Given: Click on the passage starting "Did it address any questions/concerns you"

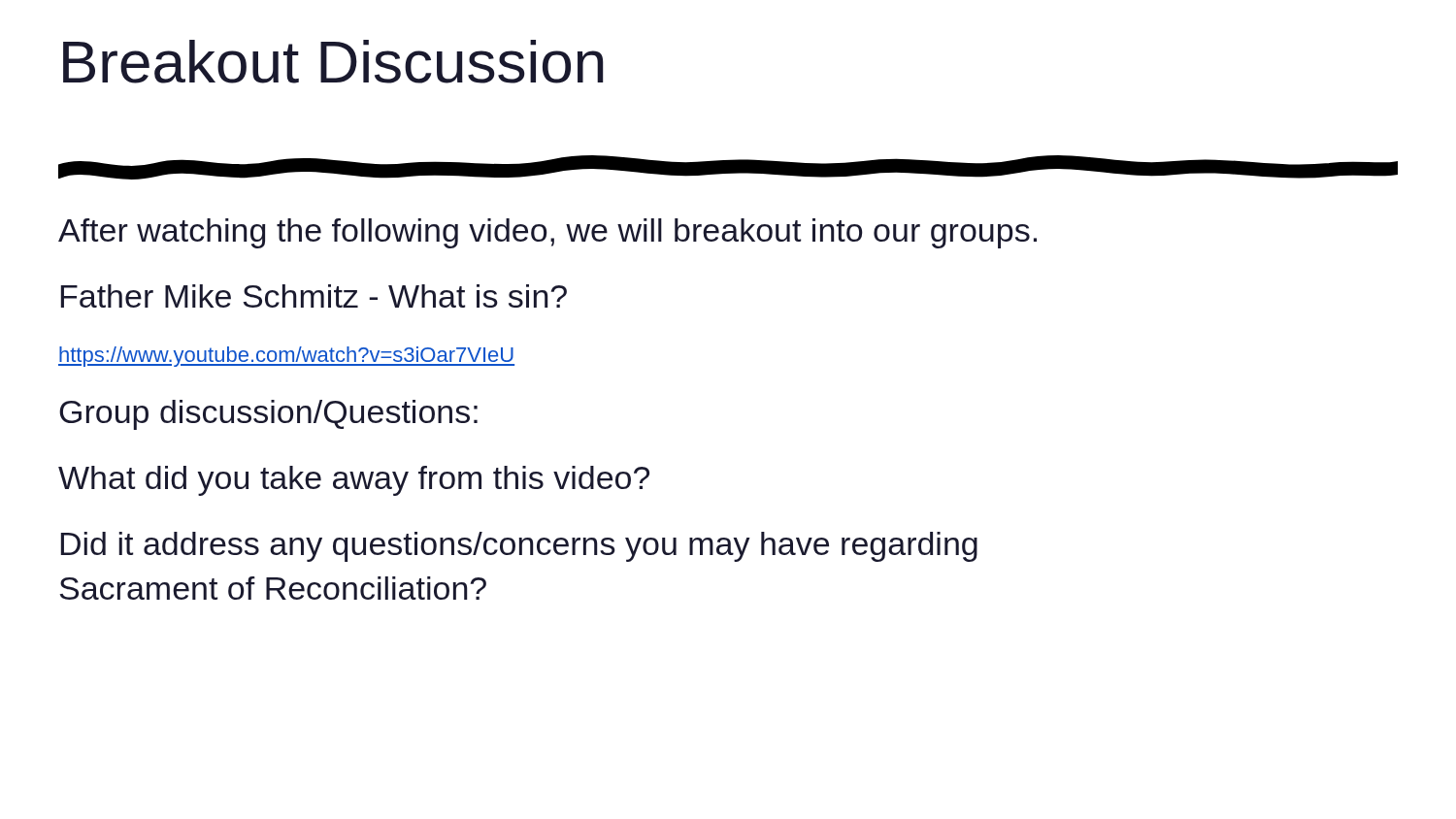Looking at the screenshot, I should coord(519,566).
